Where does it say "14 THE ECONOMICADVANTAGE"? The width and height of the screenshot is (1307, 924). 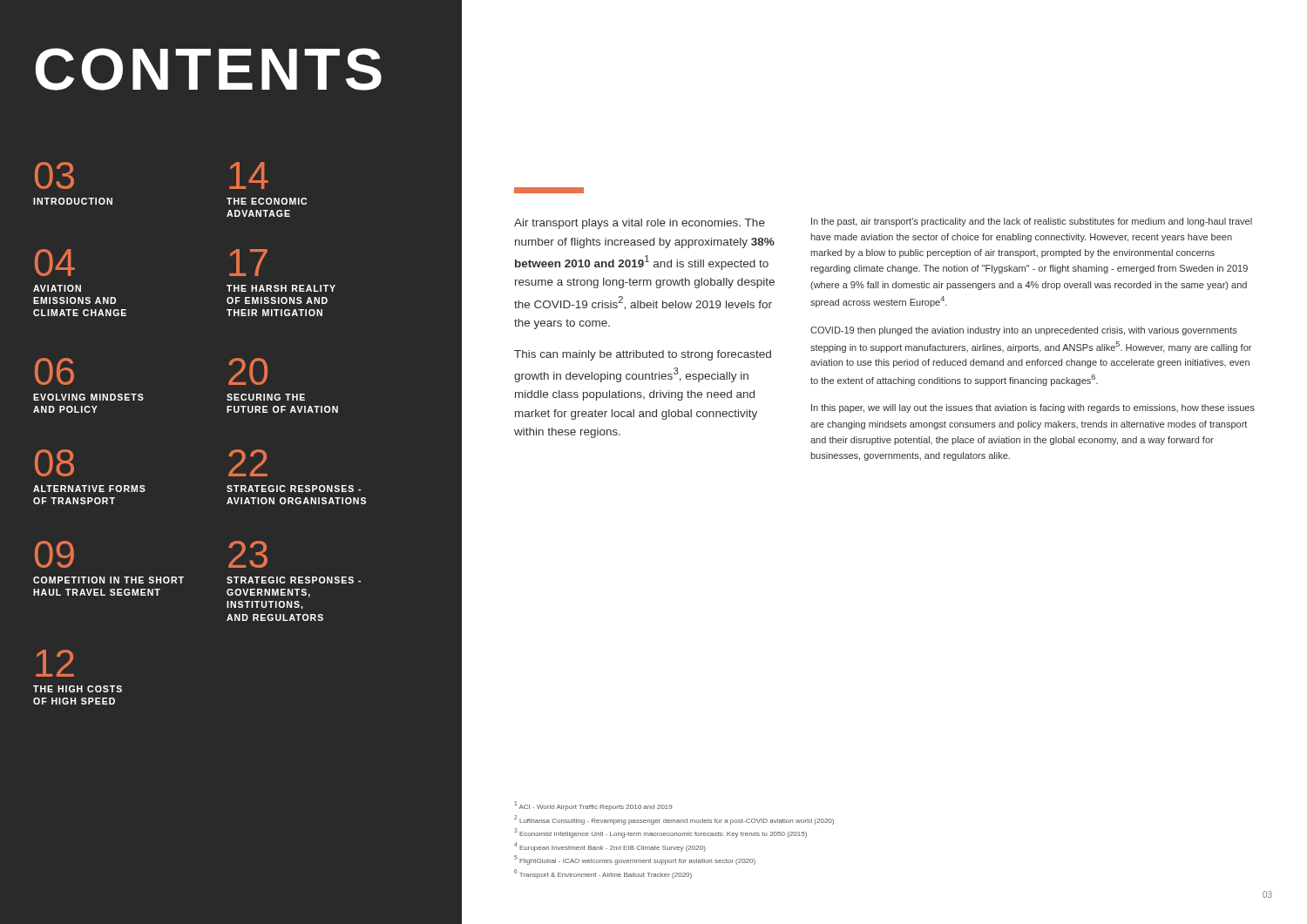pyautogui.click(x=267, y=188)
